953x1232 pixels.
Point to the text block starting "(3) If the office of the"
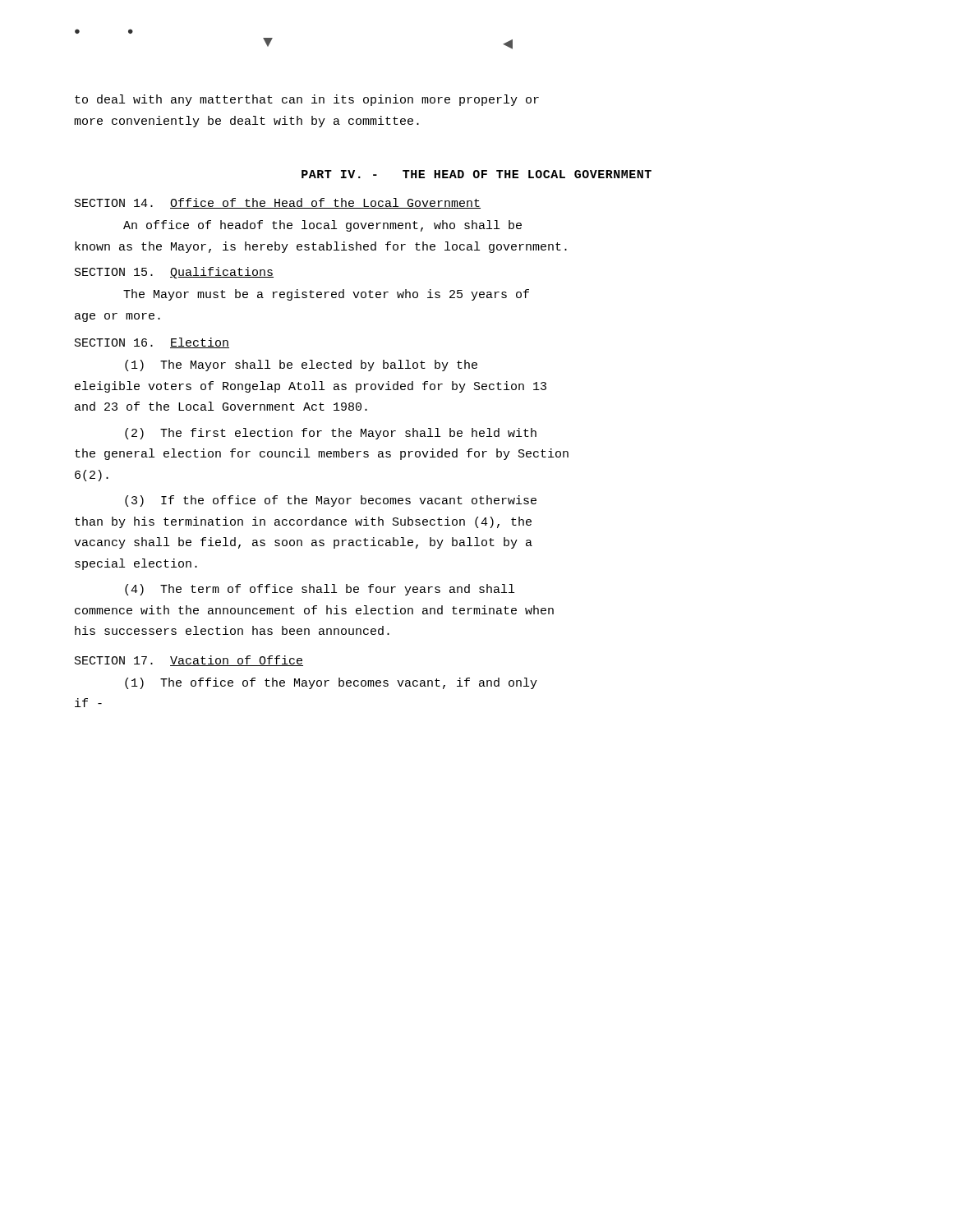coord(476,531)
